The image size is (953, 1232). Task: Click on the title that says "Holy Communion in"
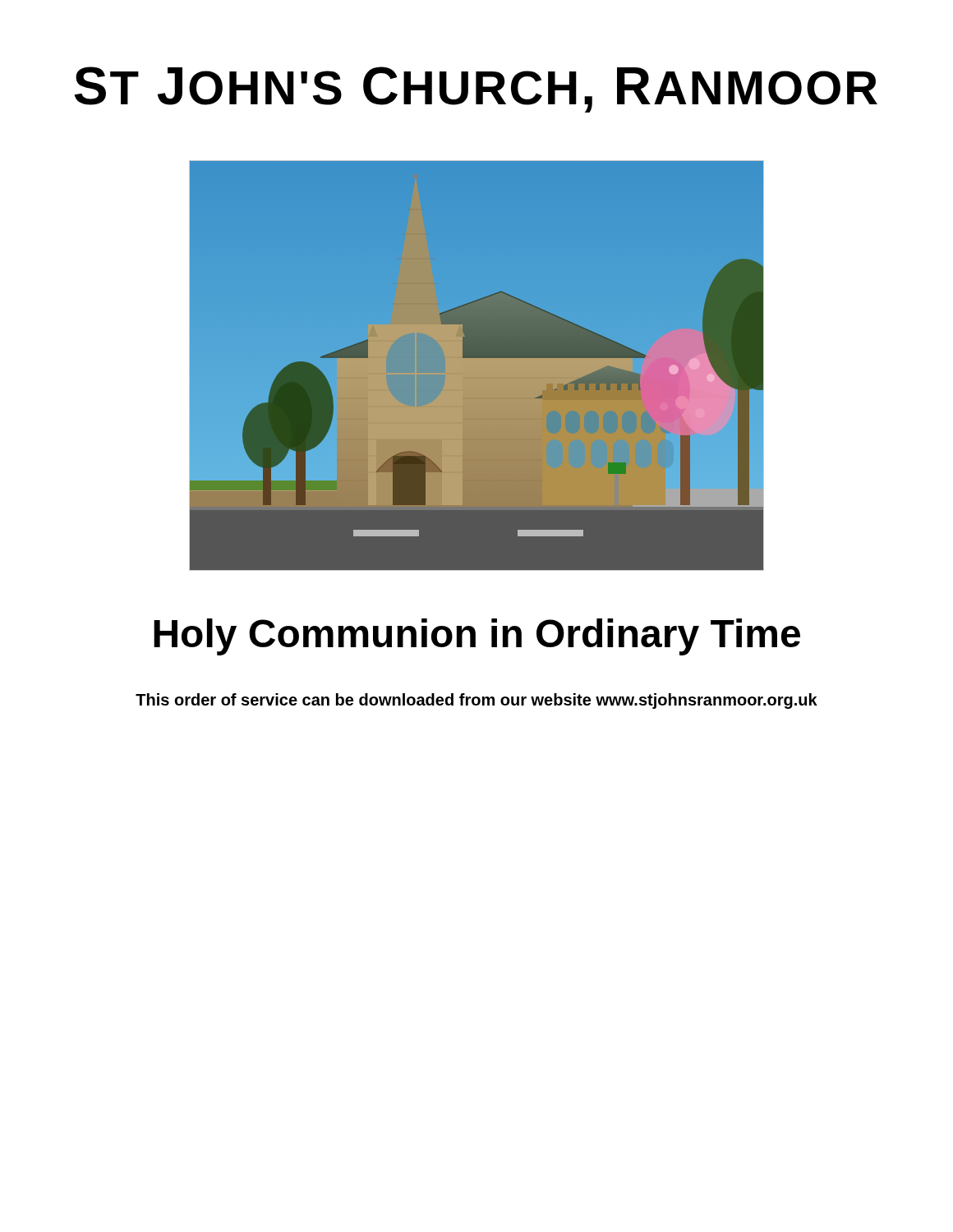[476, 634]
